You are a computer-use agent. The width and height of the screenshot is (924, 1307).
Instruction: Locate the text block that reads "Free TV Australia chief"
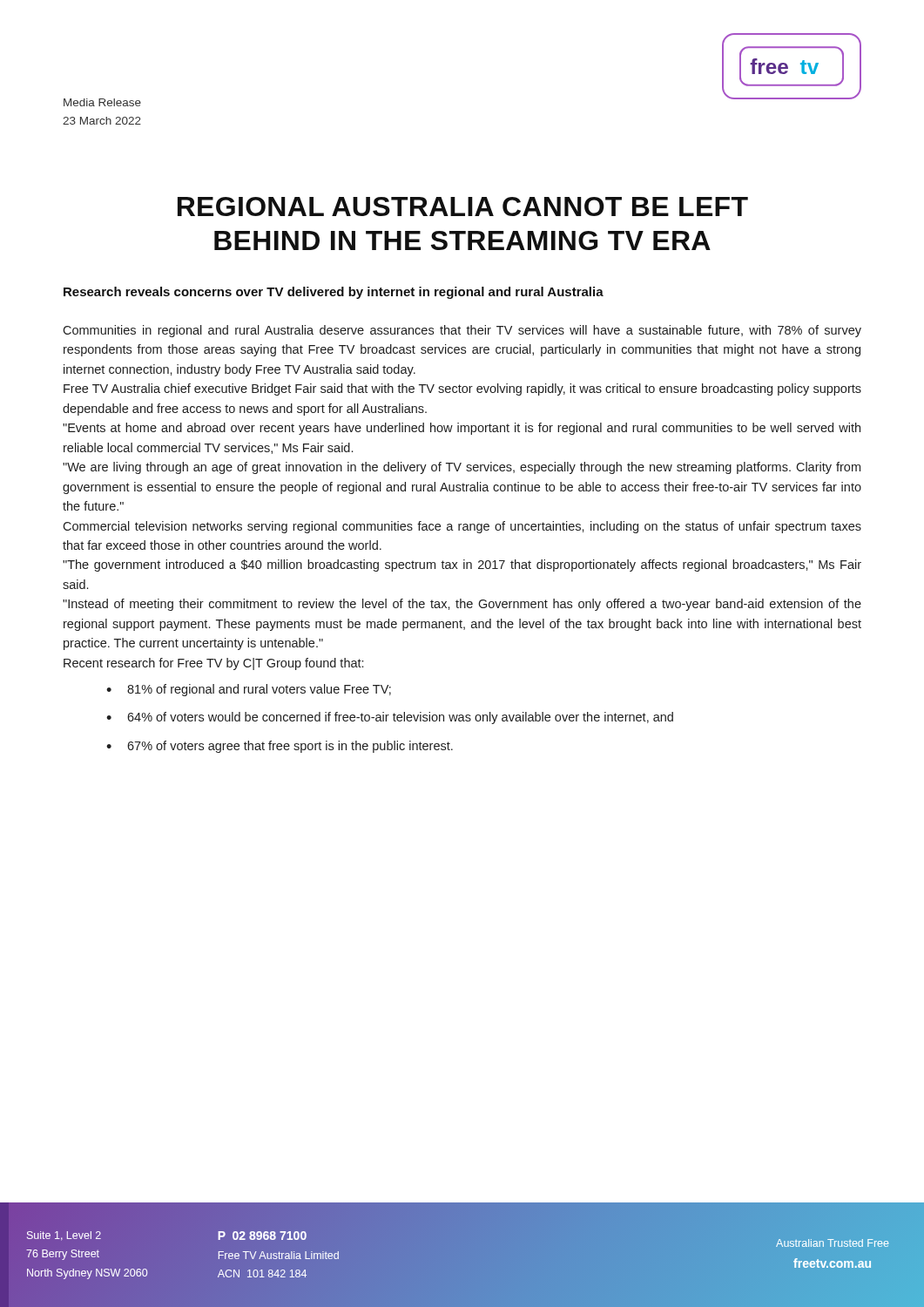(462, 399)
